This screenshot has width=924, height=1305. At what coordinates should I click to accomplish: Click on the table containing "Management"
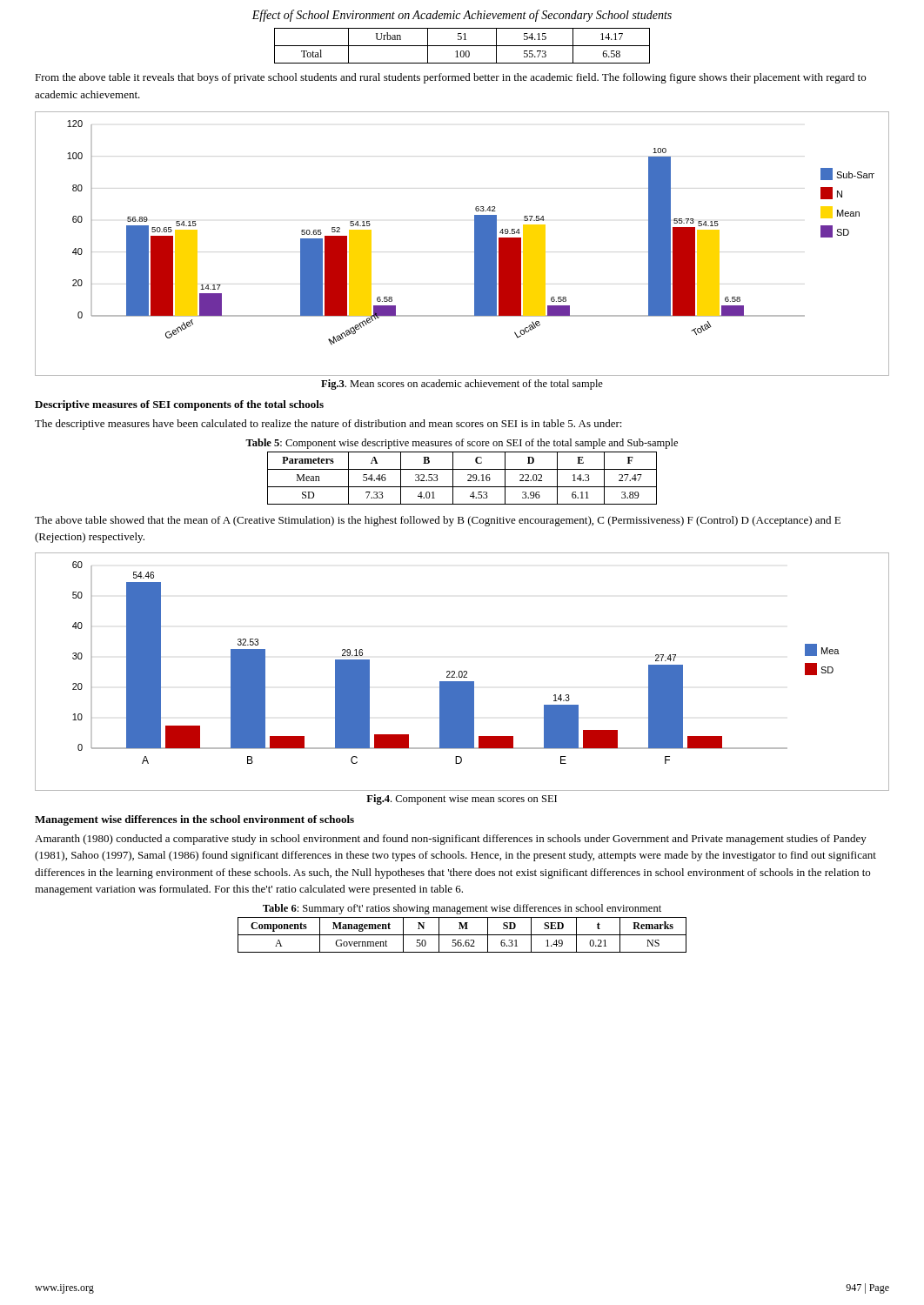pyautogui.click(x=462, y=936)
